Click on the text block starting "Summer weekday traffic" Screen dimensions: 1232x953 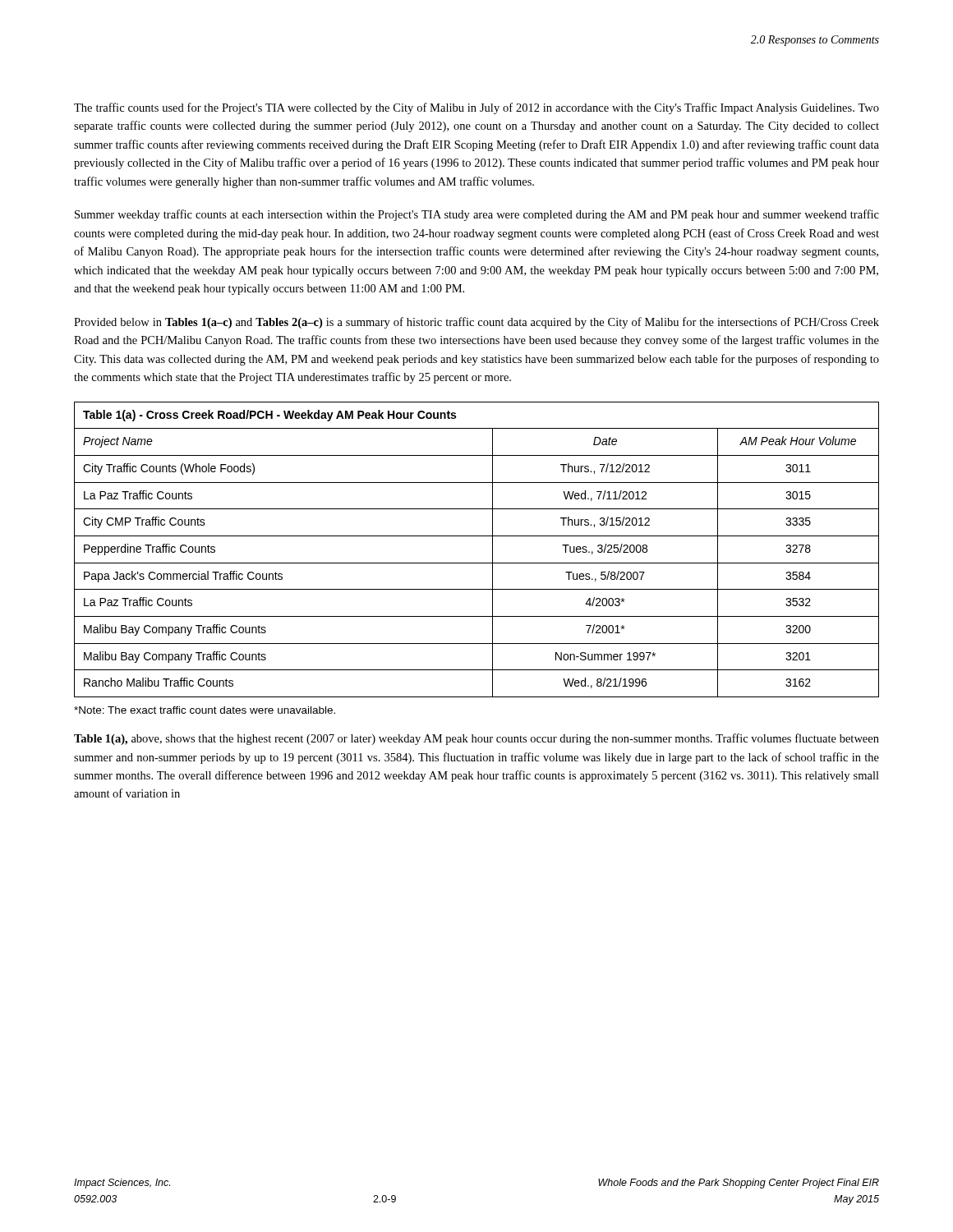(476, 252)
